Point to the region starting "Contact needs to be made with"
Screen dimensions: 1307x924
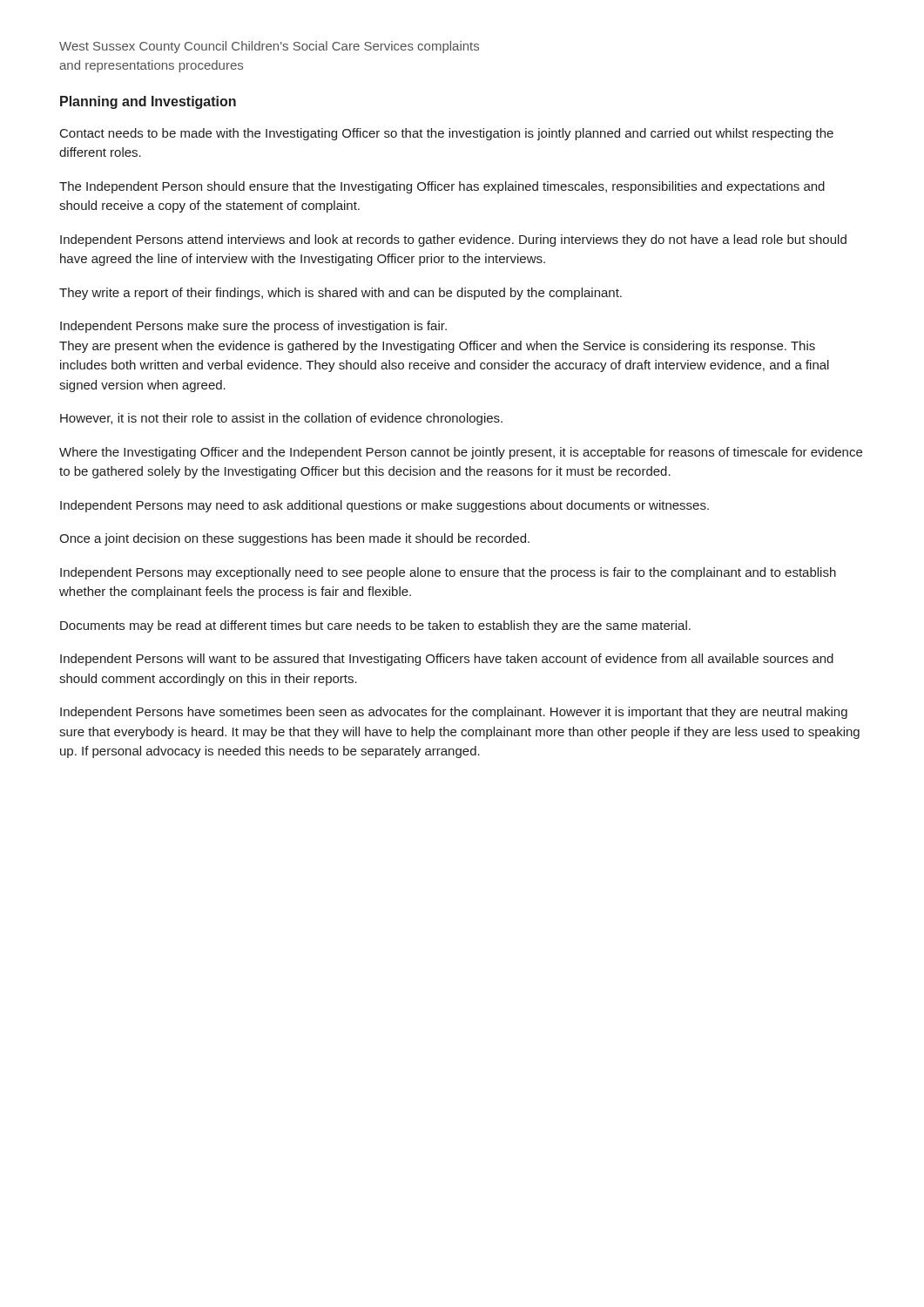pyautogui.click(x=447, y=142)
